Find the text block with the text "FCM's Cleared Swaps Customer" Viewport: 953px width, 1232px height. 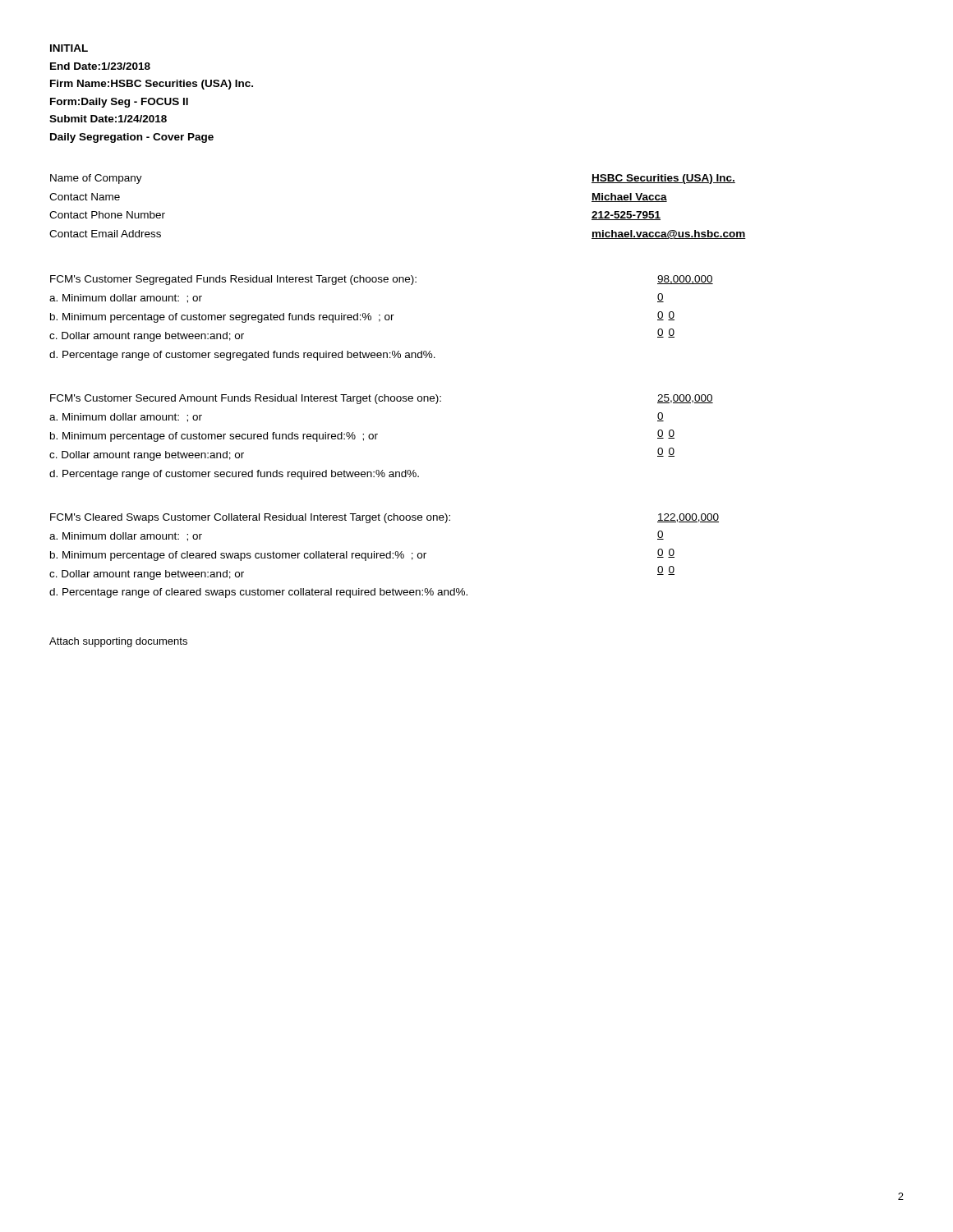(x=304, y=555)
